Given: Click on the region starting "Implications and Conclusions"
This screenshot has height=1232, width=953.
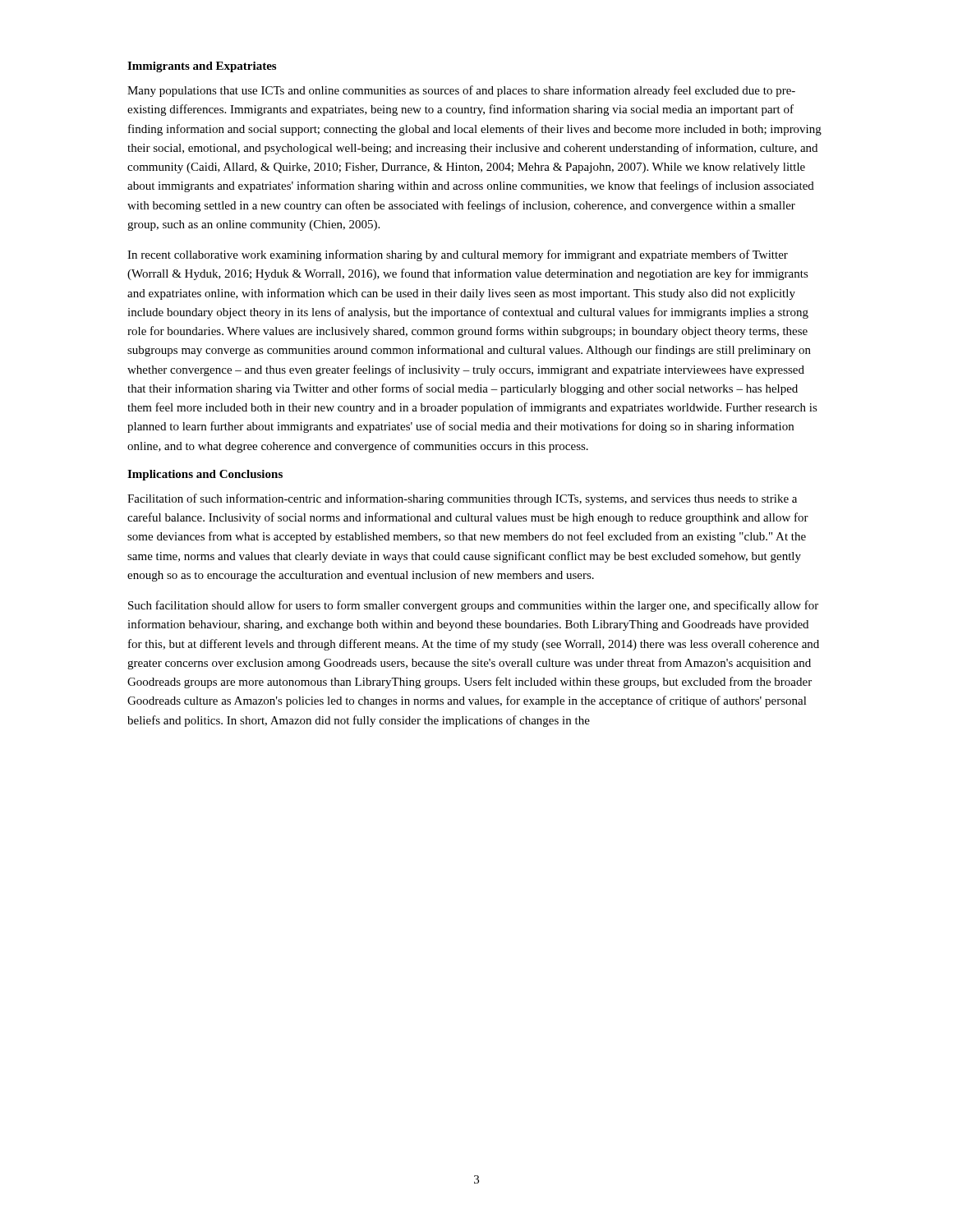Looking at the screenshot, I should click(205, 474).
